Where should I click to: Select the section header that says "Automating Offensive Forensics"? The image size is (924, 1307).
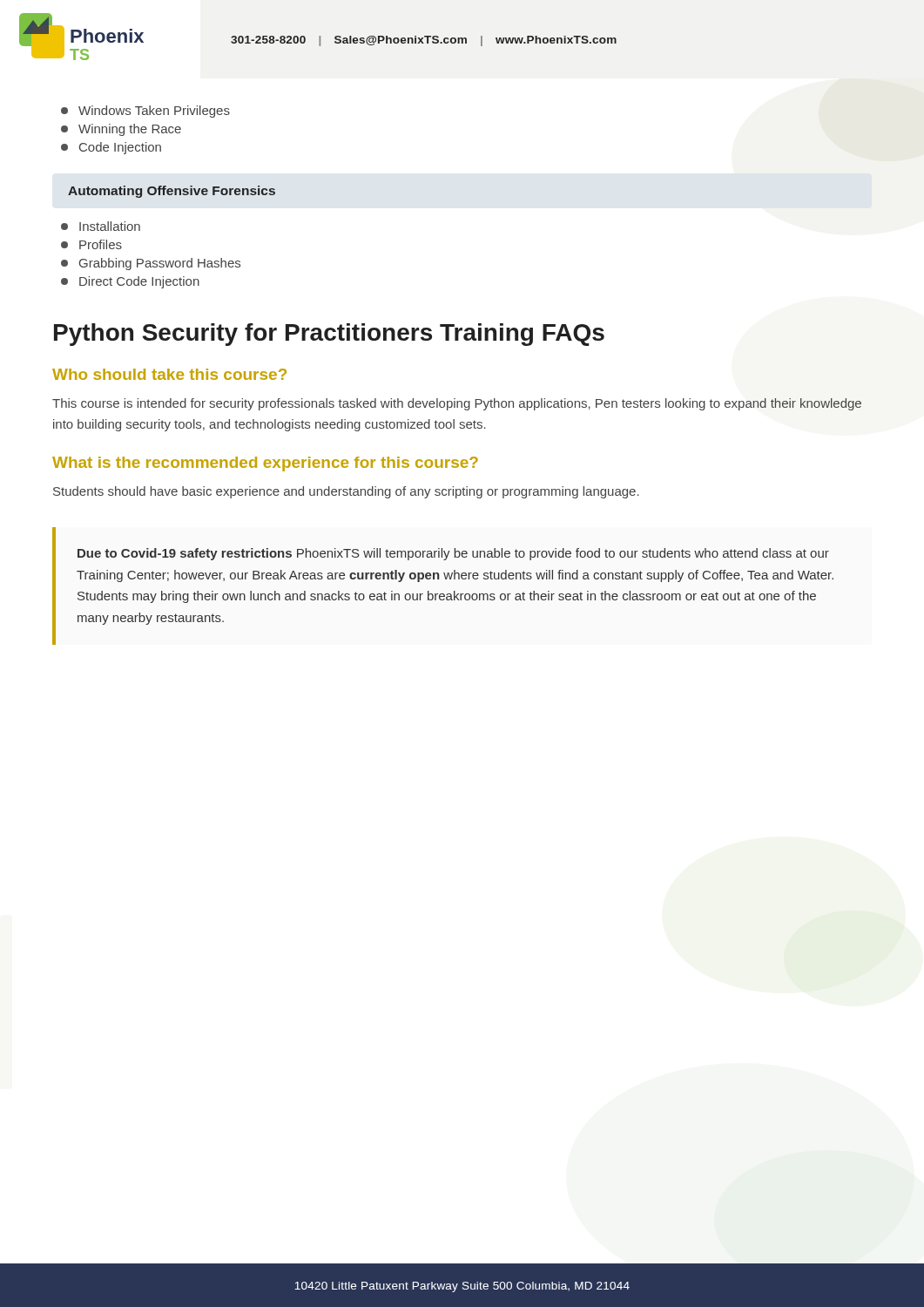(x=172, y=190)
